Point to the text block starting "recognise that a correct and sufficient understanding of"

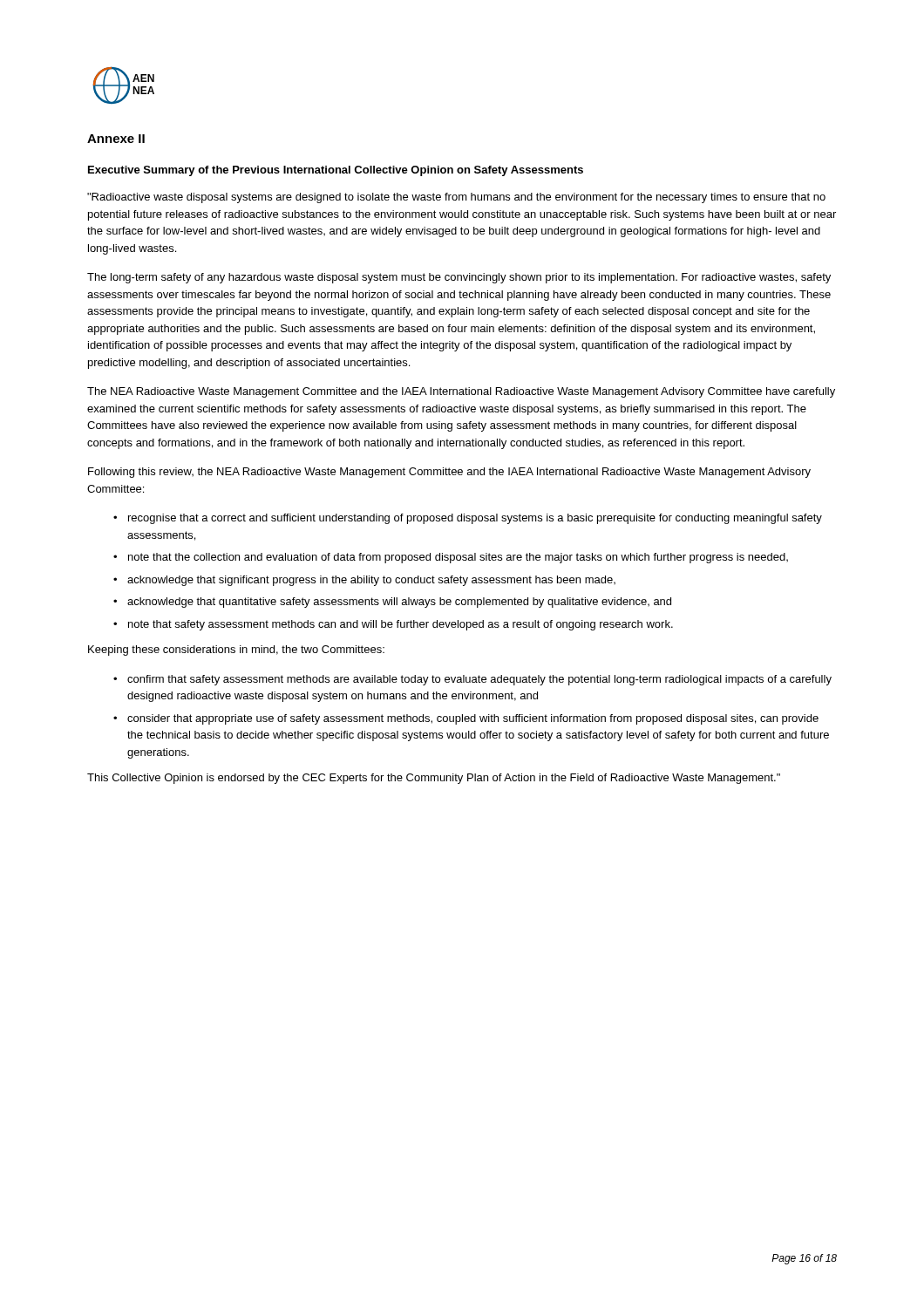click(x=475, y=526)
